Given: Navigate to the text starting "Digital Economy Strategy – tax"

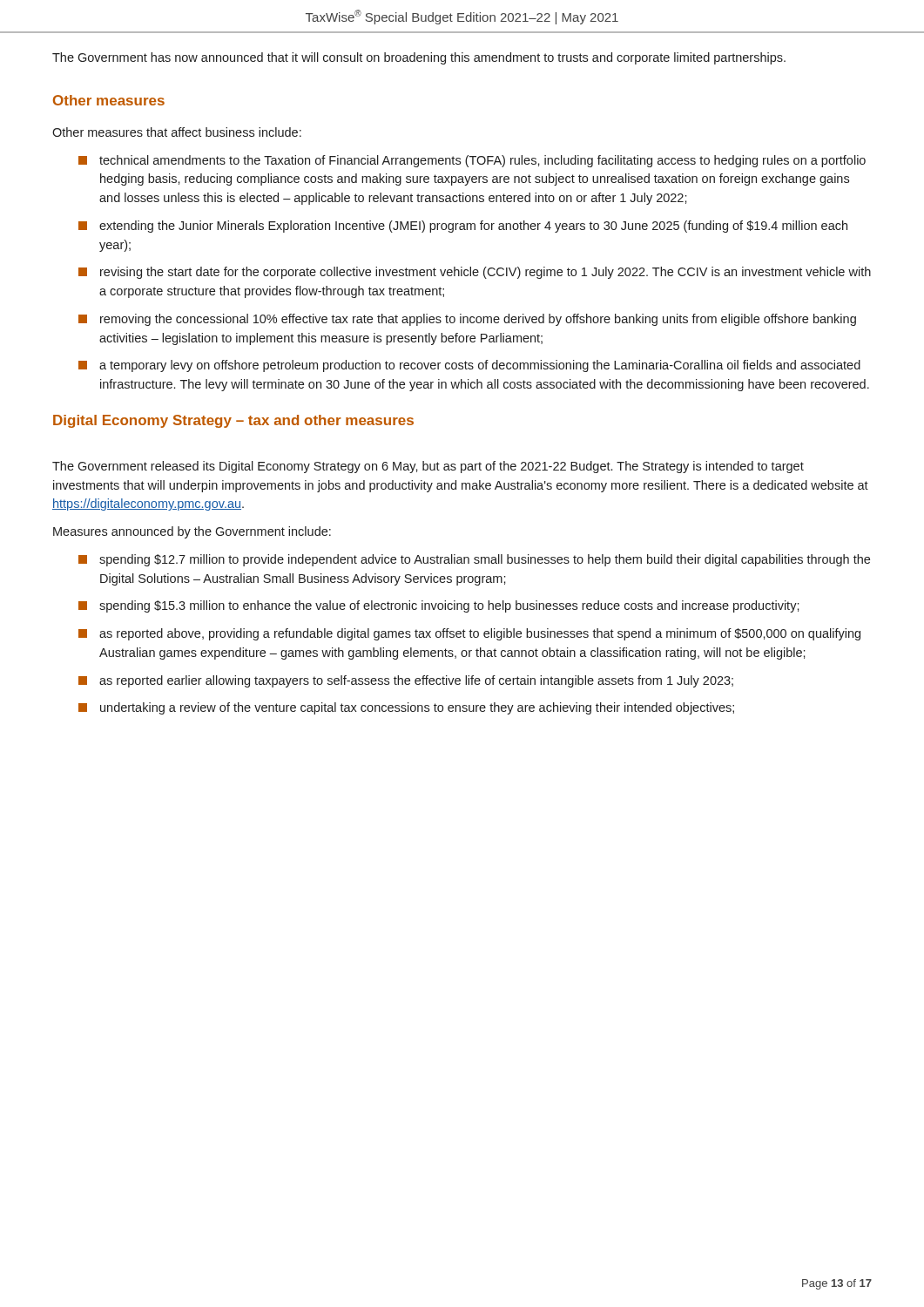Looking at the screenshot, I should click(233, 420).
